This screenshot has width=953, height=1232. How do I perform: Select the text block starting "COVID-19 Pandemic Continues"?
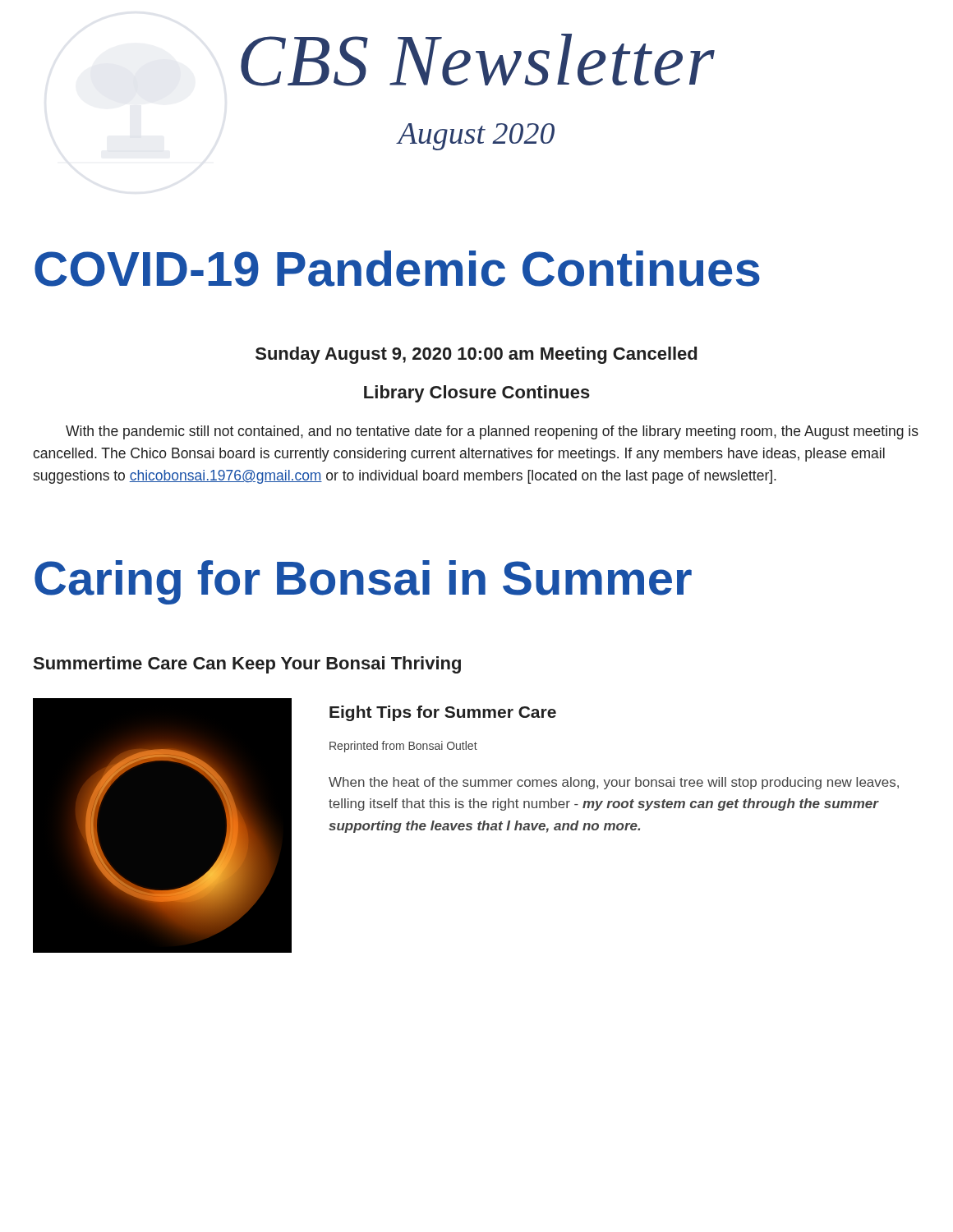pos(476,269)
